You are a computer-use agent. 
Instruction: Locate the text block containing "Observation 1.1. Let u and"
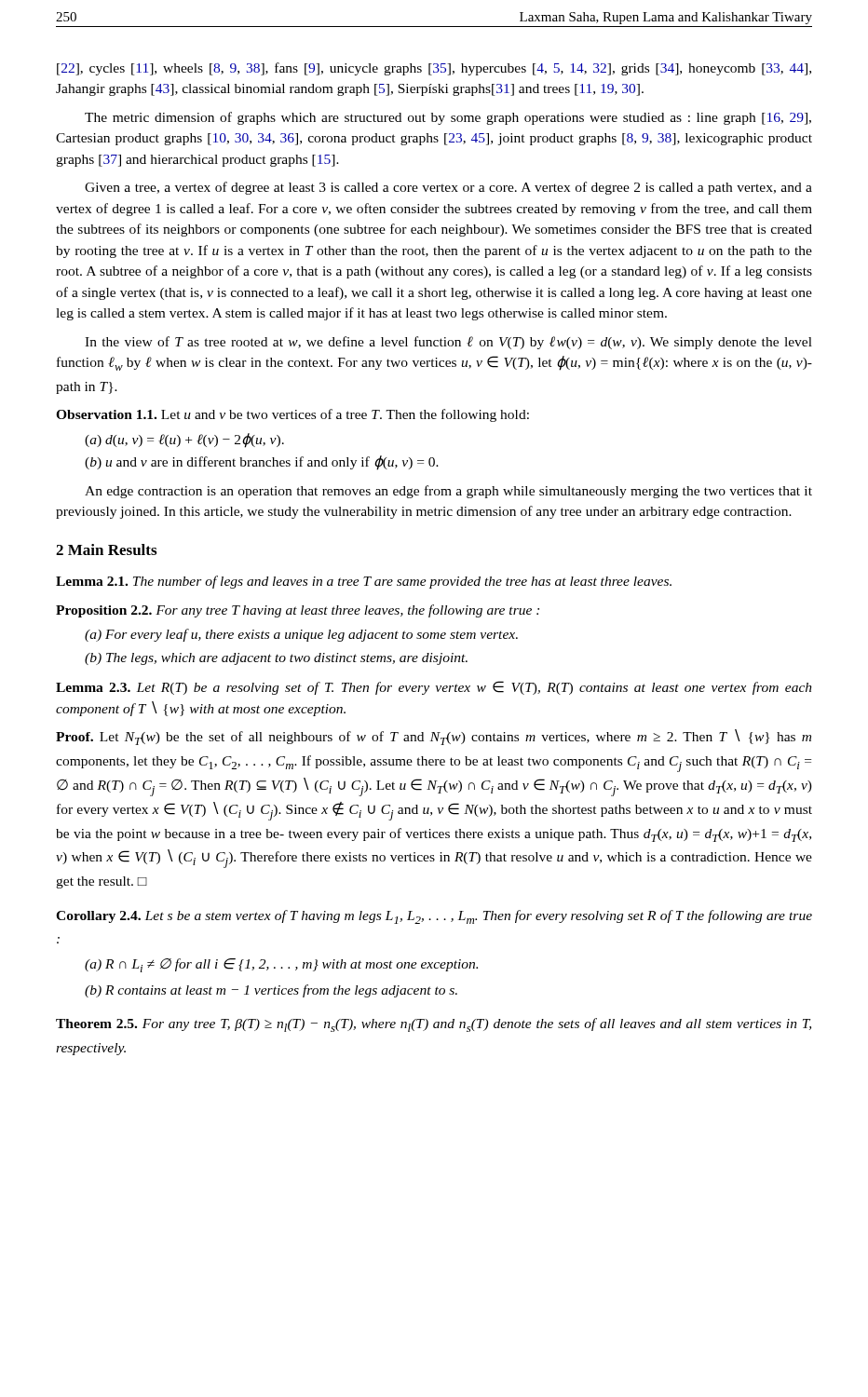tap(434, 415)
